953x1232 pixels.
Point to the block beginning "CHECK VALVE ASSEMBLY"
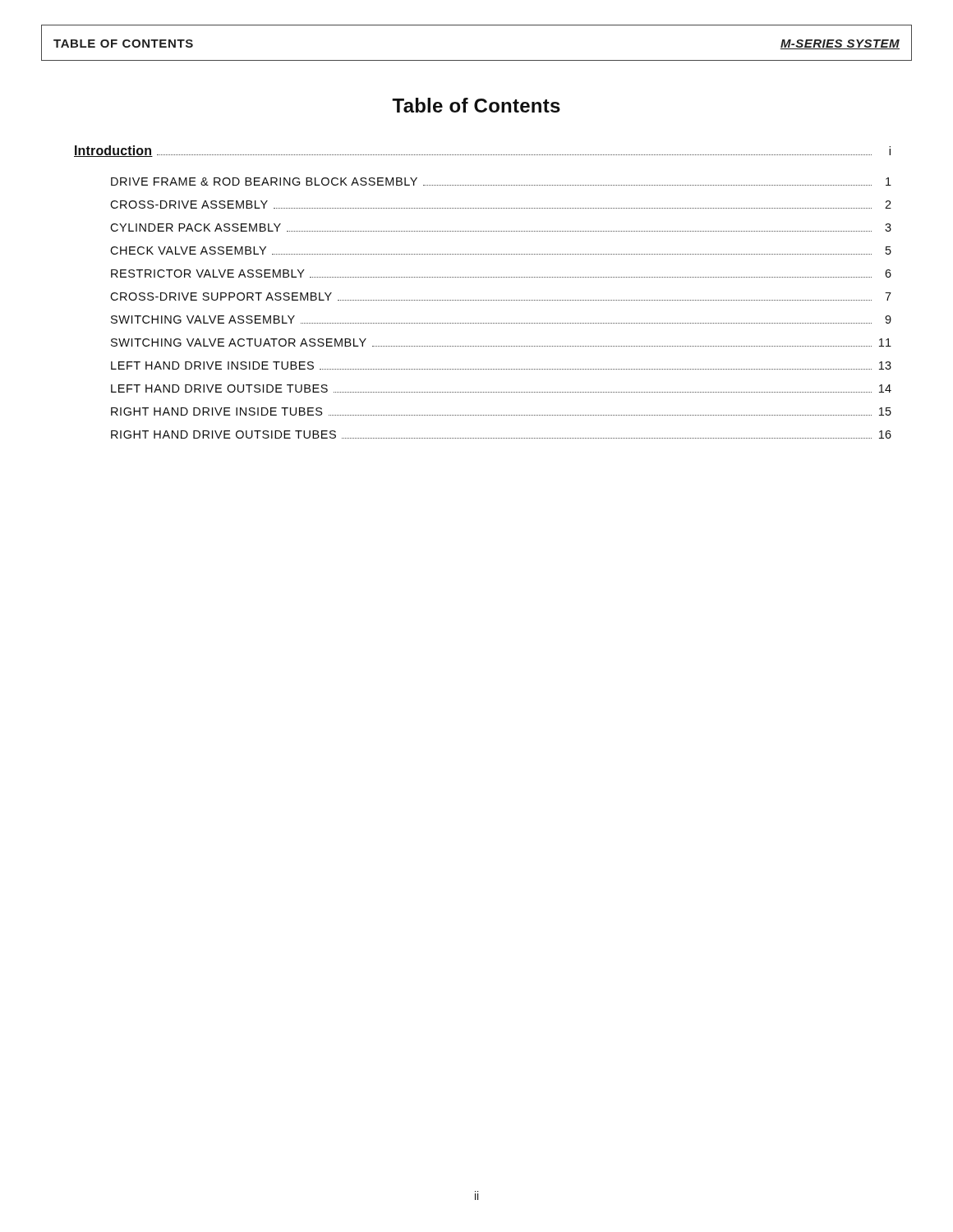501,251
